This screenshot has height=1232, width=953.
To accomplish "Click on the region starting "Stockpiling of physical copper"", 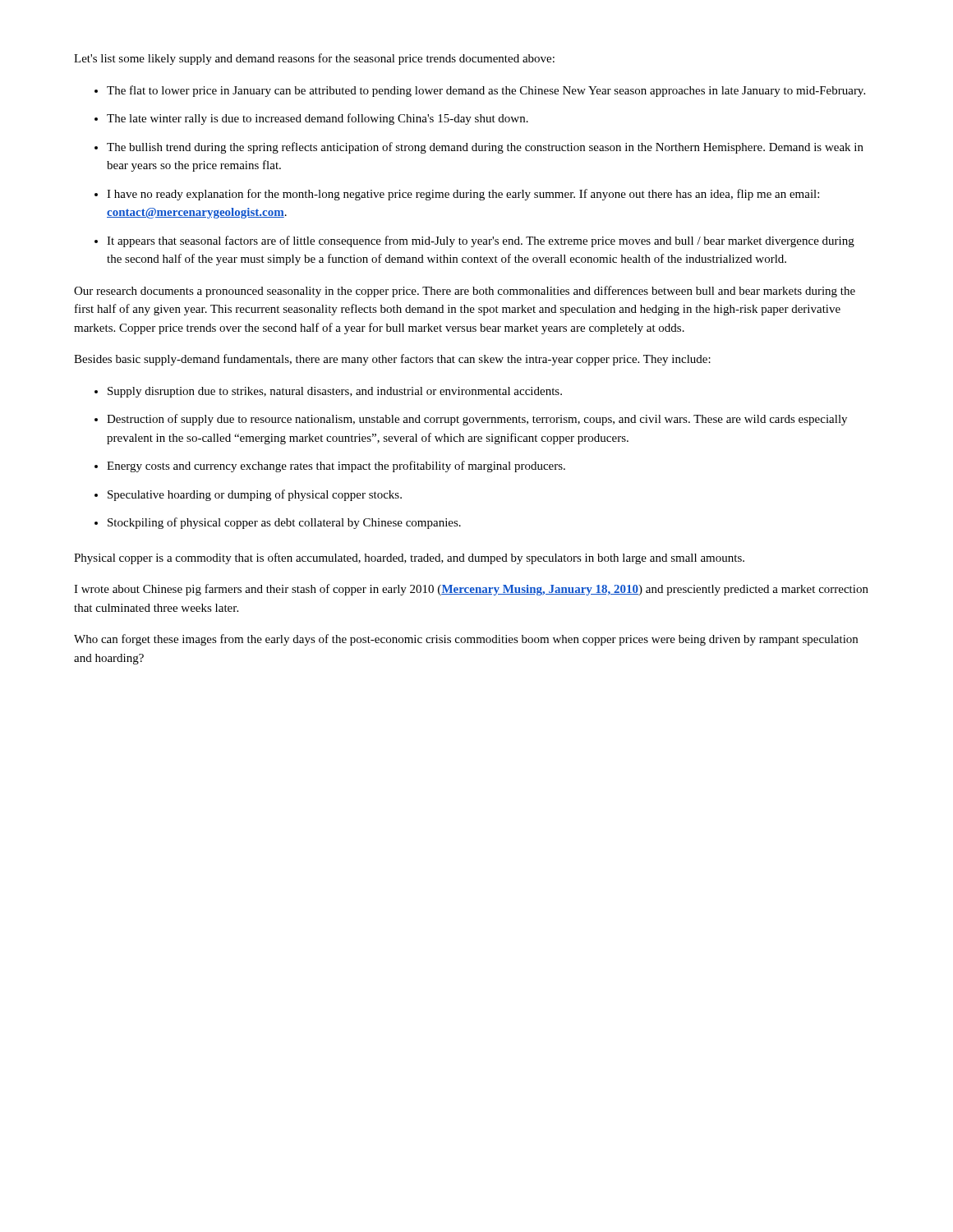I will click(x=284, y=522).
